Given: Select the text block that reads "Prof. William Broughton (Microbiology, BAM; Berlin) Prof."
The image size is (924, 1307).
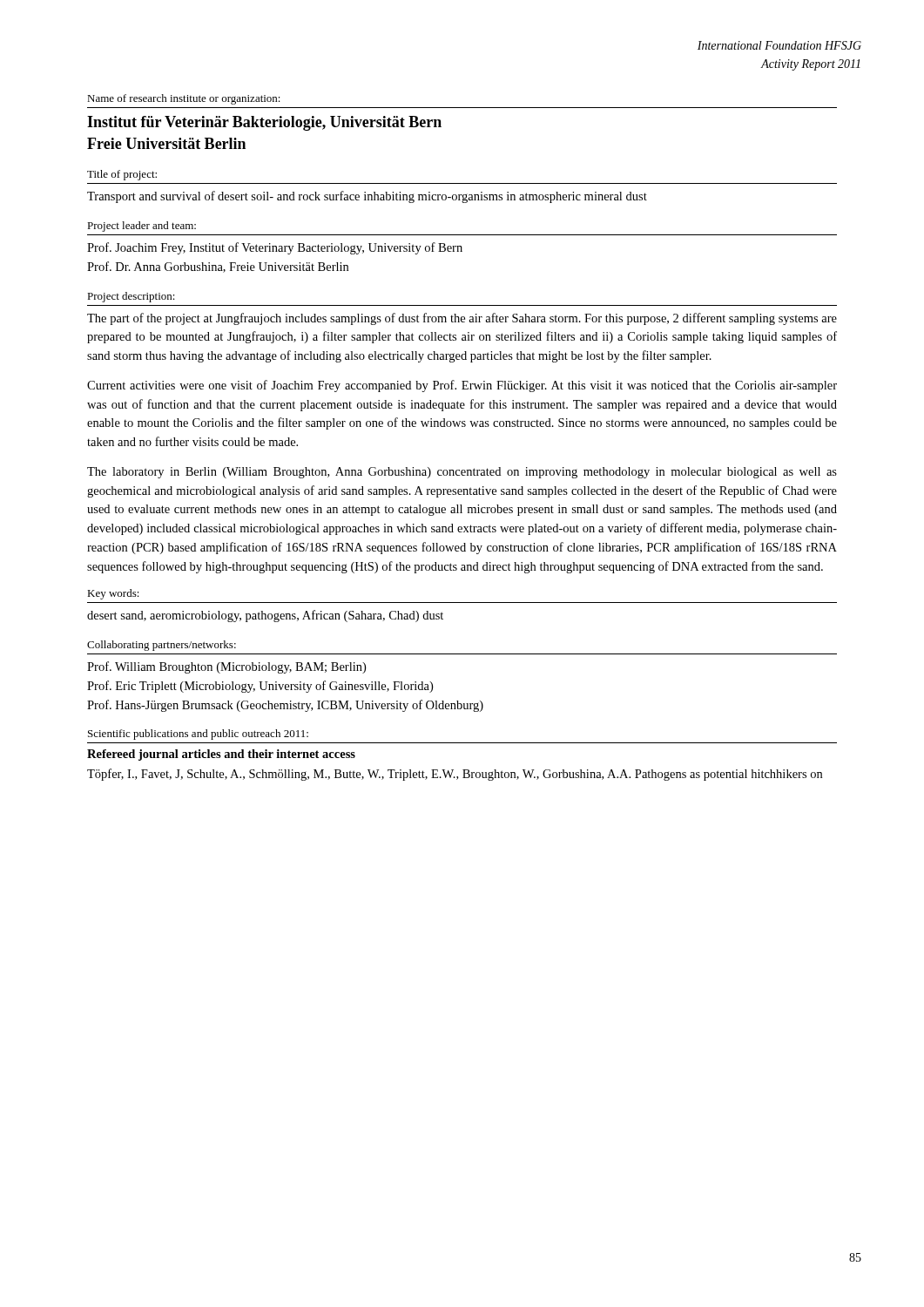Looking at the screenshot, I should click(285, 686).
